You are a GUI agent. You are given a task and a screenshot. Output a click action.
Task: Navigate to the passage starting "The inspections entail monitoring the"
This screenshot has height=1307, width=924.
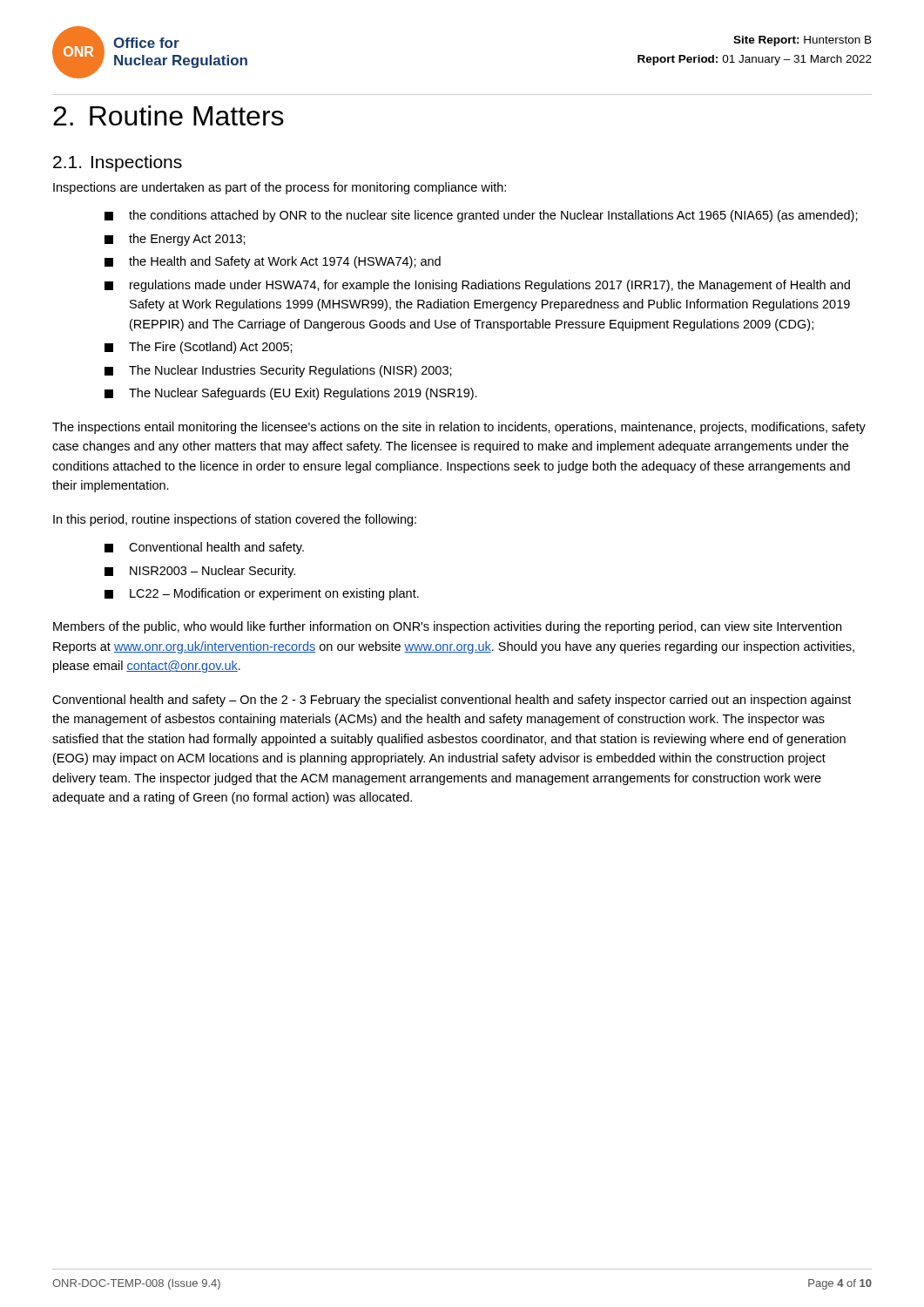click(459, 456)
